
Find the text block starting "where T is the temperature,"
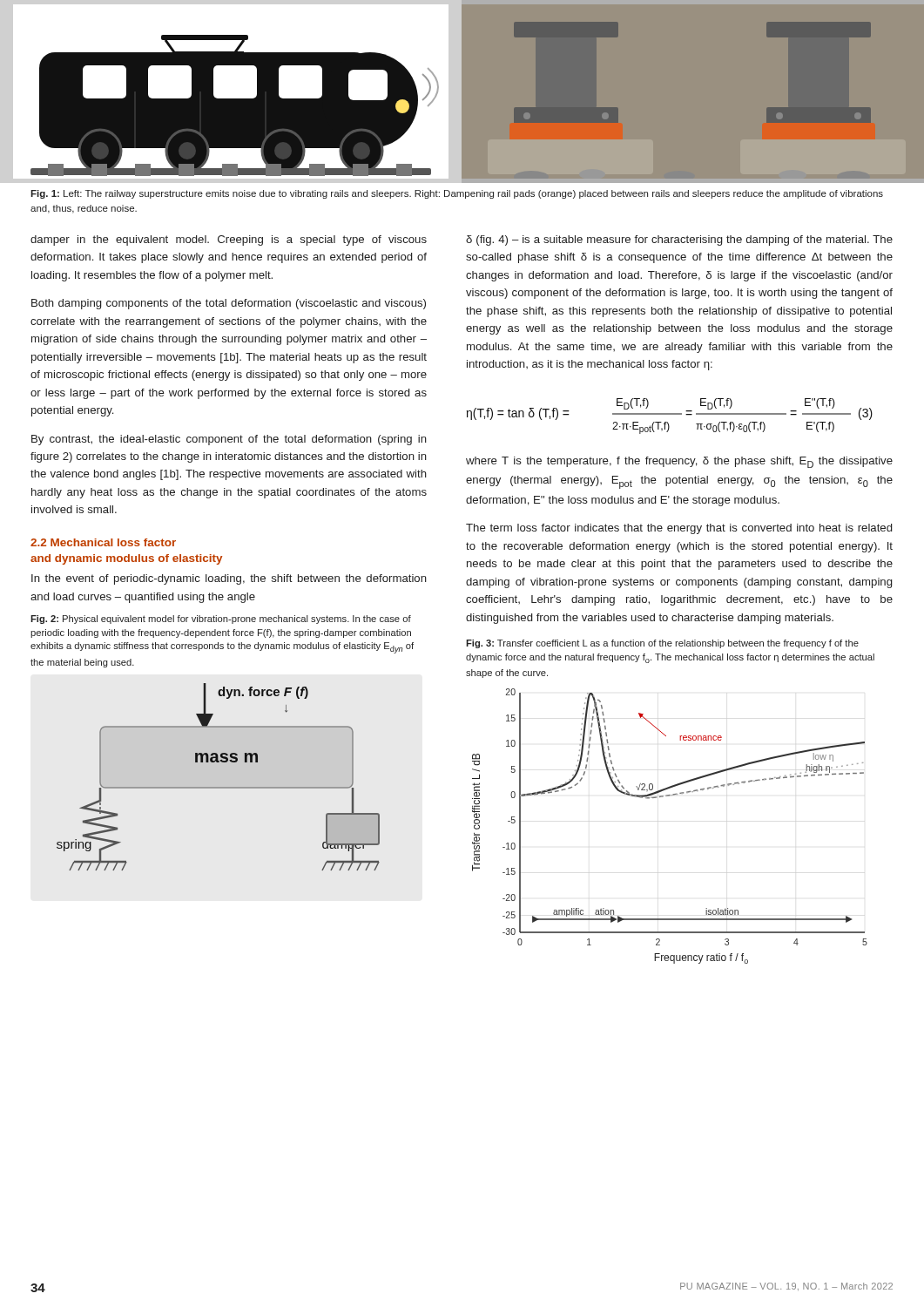pos(679,480)
